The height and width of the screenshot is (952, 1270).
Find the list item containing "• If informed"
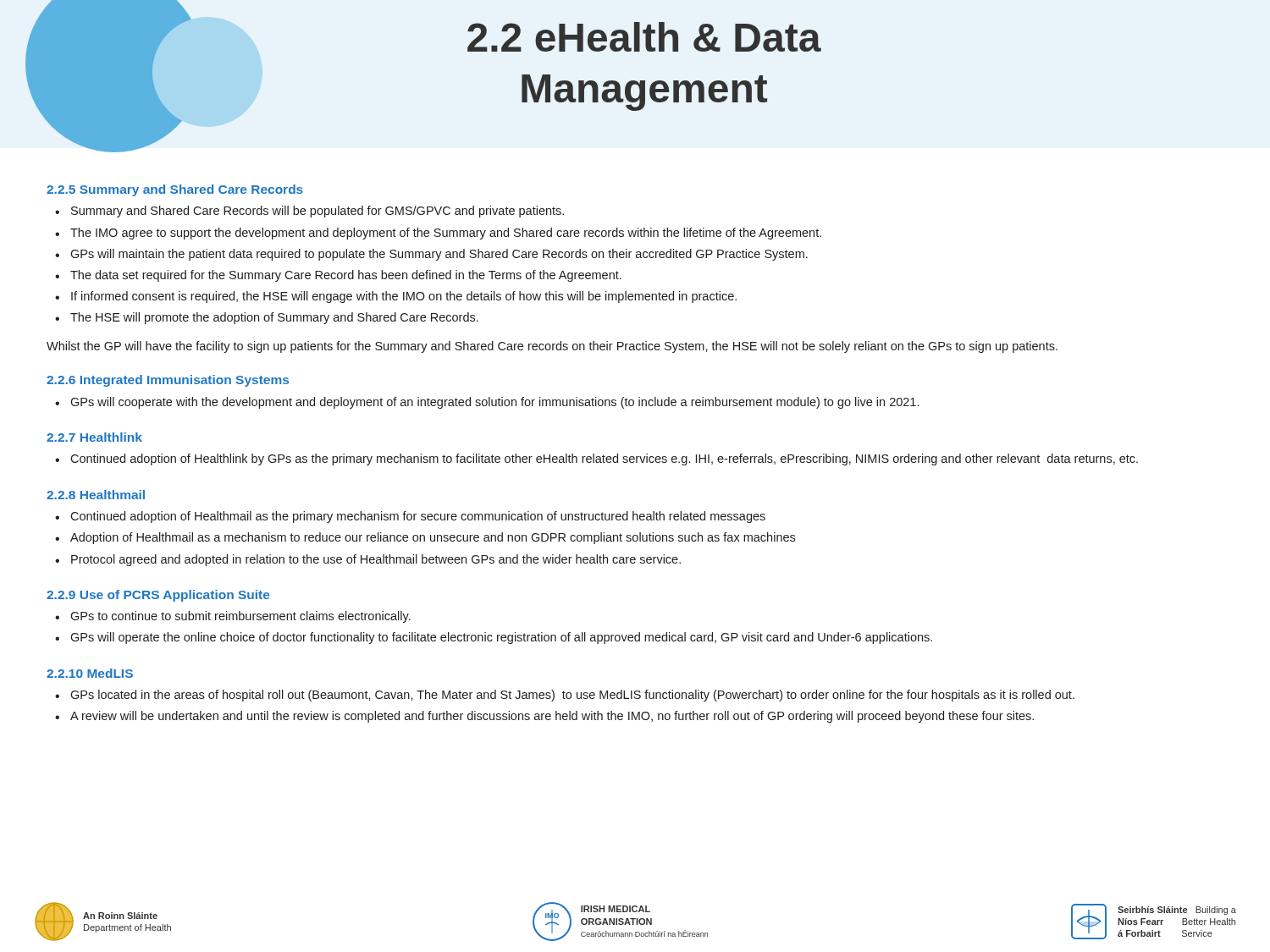point(643,298)
